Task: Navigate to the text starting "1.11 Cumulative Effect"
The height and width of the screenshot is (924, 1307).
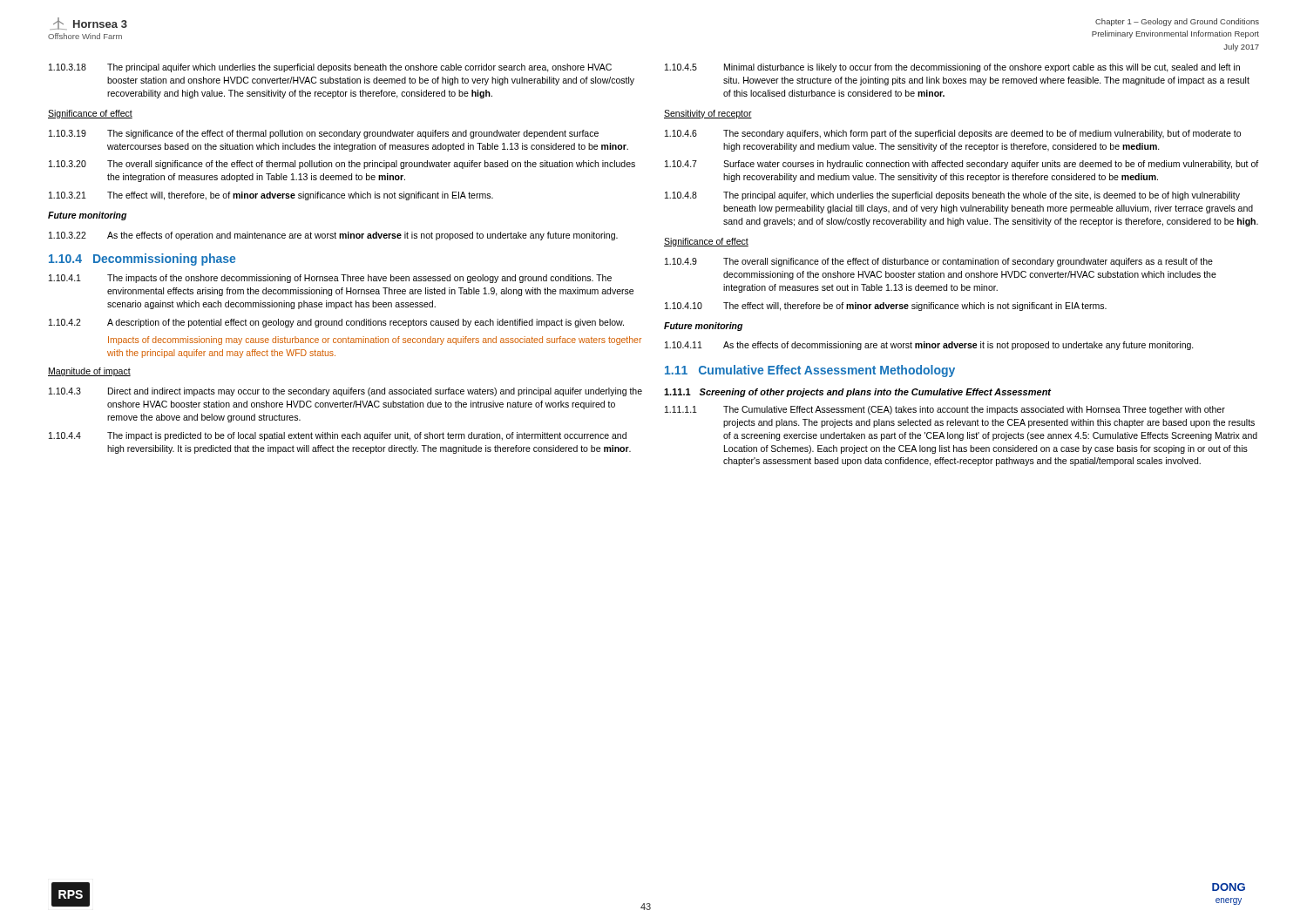Action: (x=810, y=371)
